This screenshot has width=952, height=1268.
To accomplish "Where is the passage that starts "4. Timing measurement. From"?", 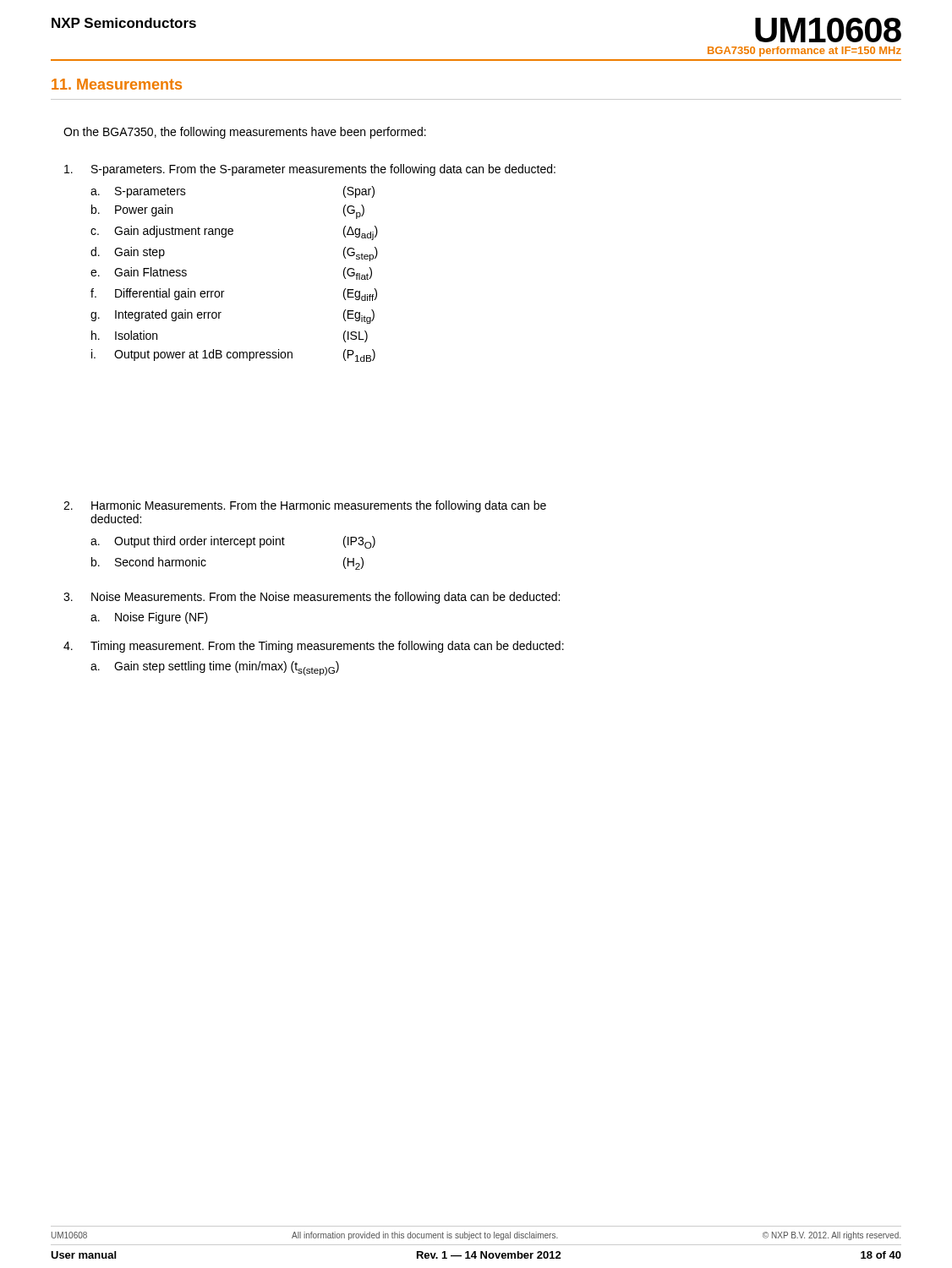I will [482, 657].
